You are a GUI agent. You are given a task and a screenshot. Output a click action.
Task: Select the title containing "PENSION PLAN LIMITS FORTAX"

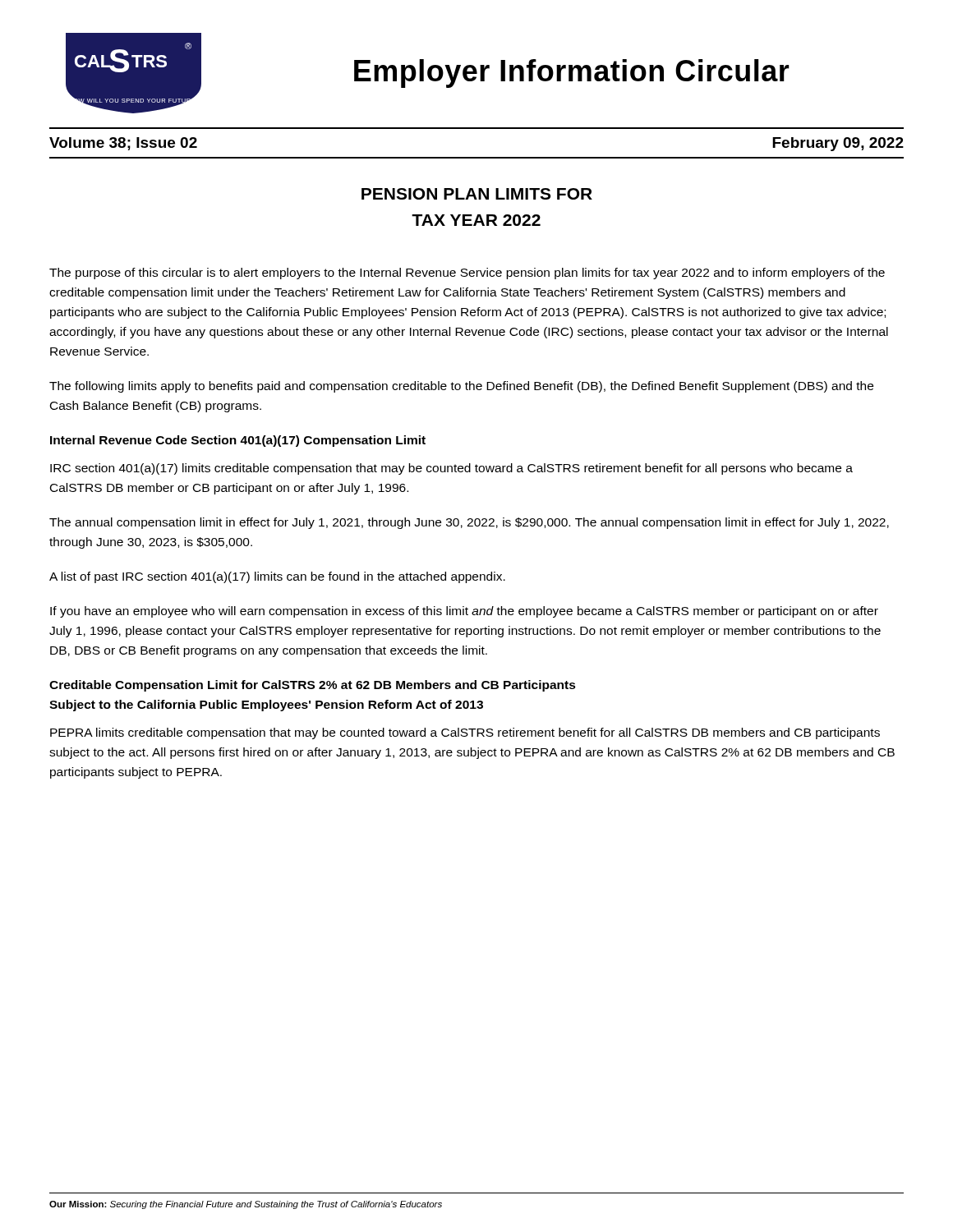(476, 207)
